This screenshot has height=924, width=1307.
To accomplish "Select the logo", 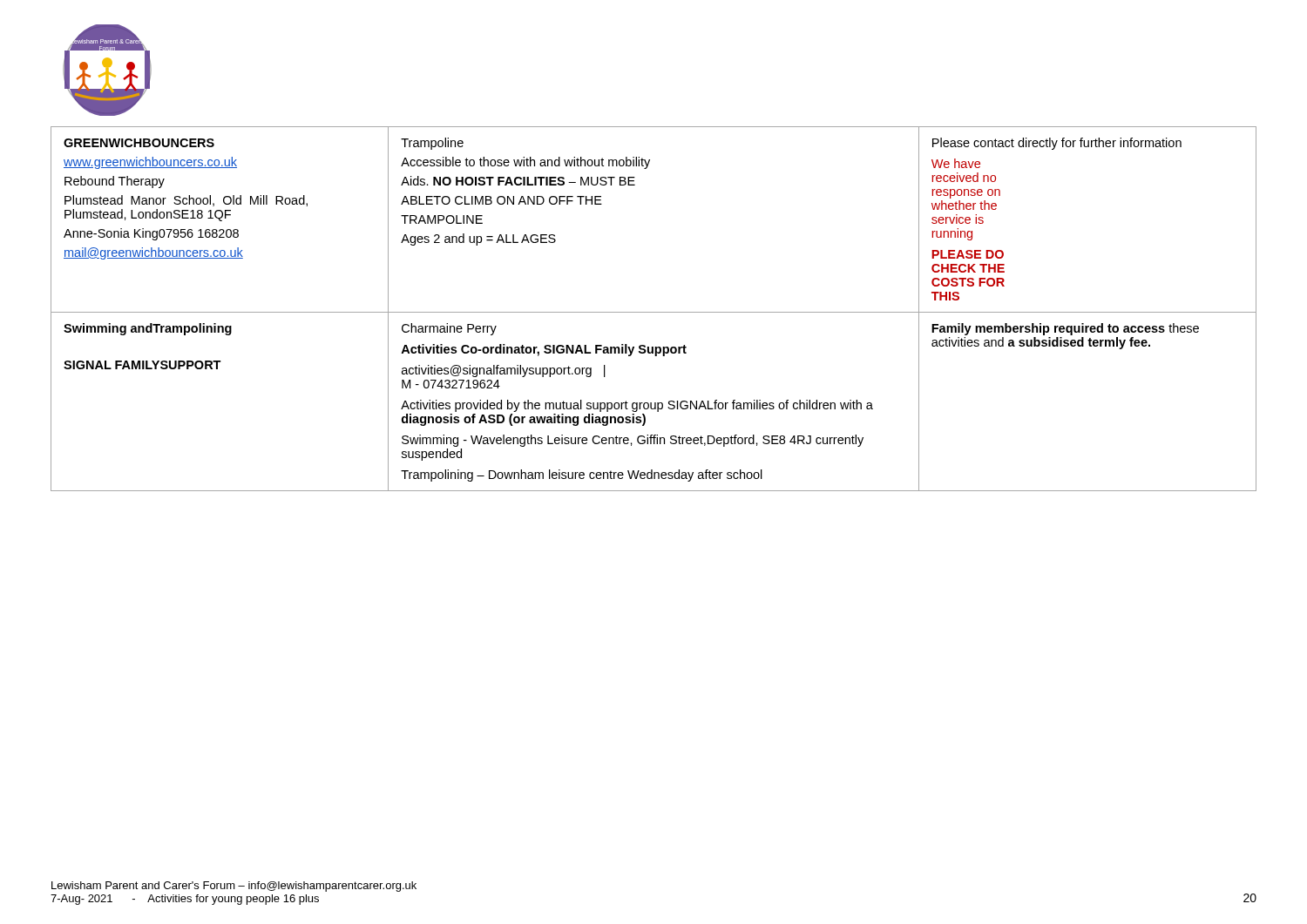I will (107, 70).
